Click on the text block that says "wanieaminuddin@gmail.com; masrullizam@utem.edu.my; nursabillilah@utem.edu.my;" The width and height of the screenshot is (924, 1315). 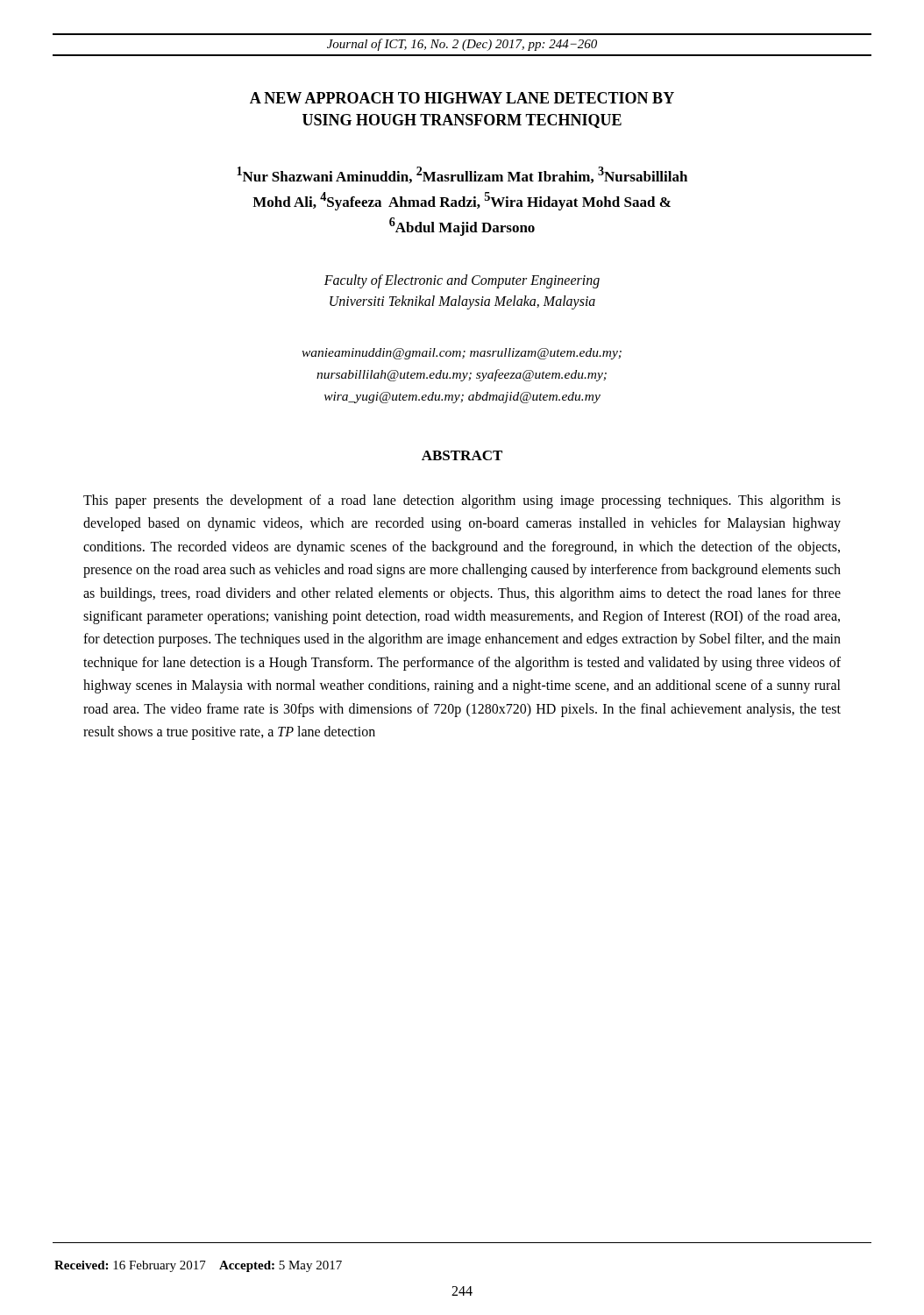pos(462,374)
